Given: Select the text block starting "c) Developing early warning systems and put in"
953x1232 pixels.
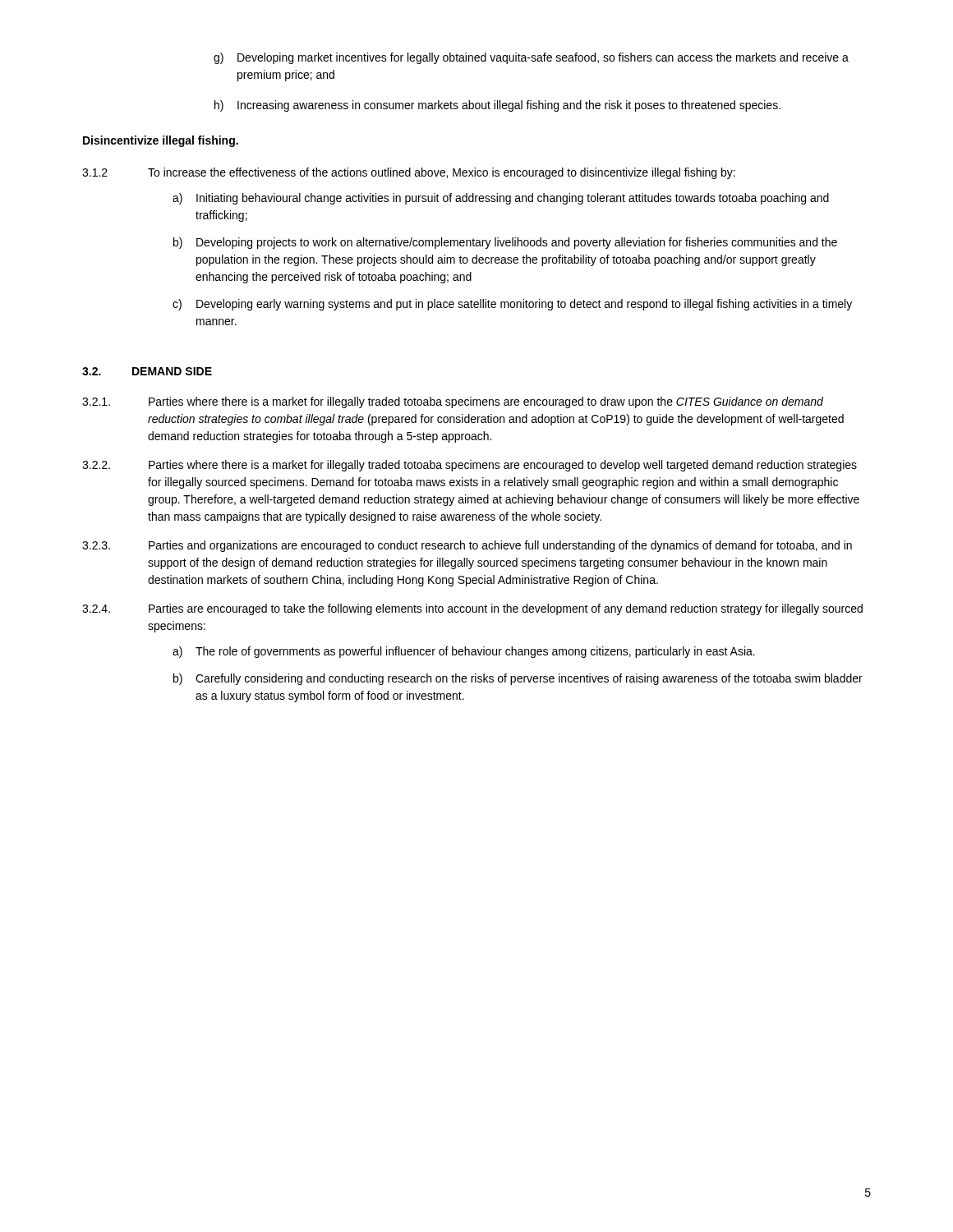Looking at the screenshot, I should [x=522, y=313].
